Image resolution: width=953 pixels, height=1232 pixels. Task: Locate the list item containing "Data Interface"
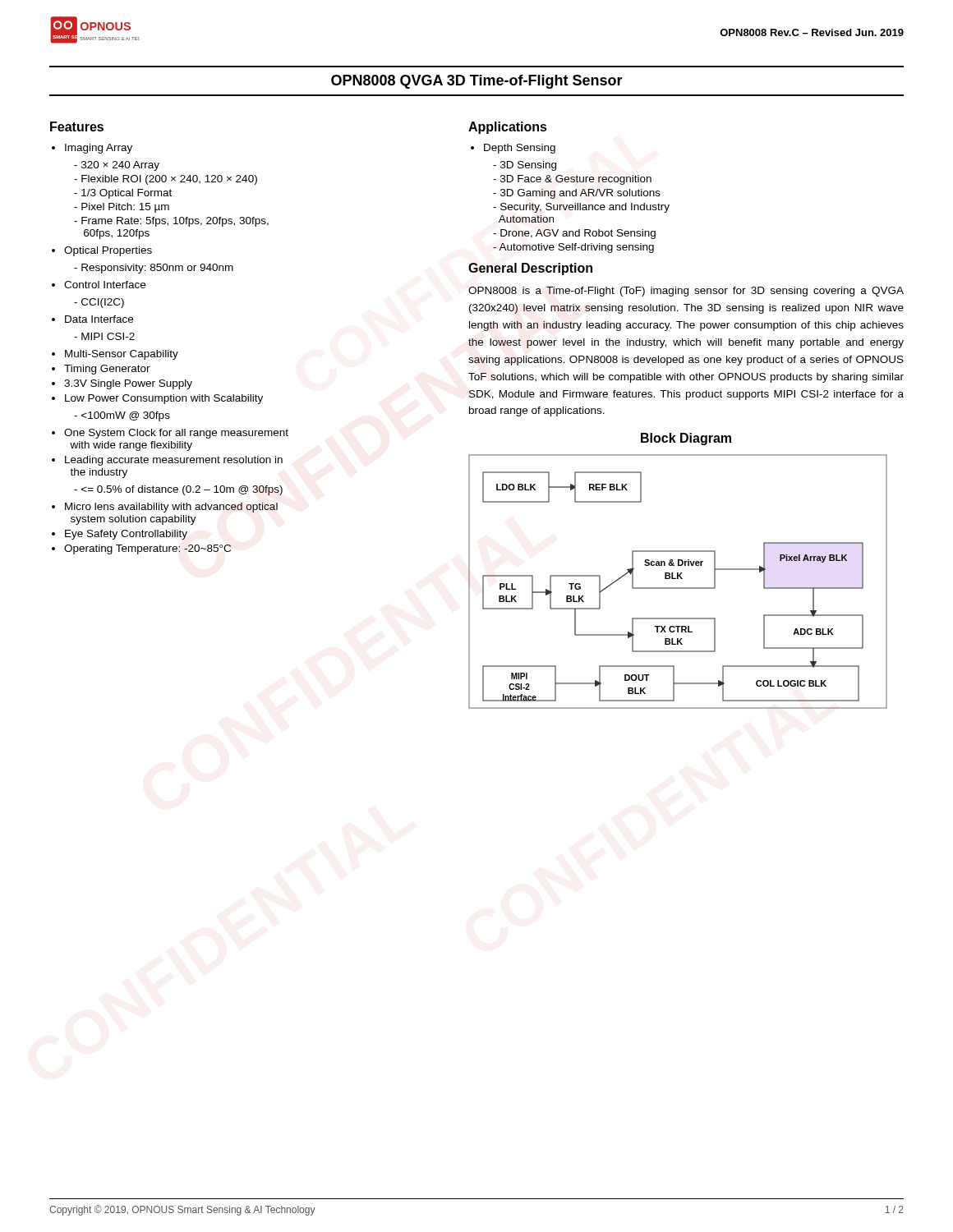pyautogui.click(x=99, y=319)
